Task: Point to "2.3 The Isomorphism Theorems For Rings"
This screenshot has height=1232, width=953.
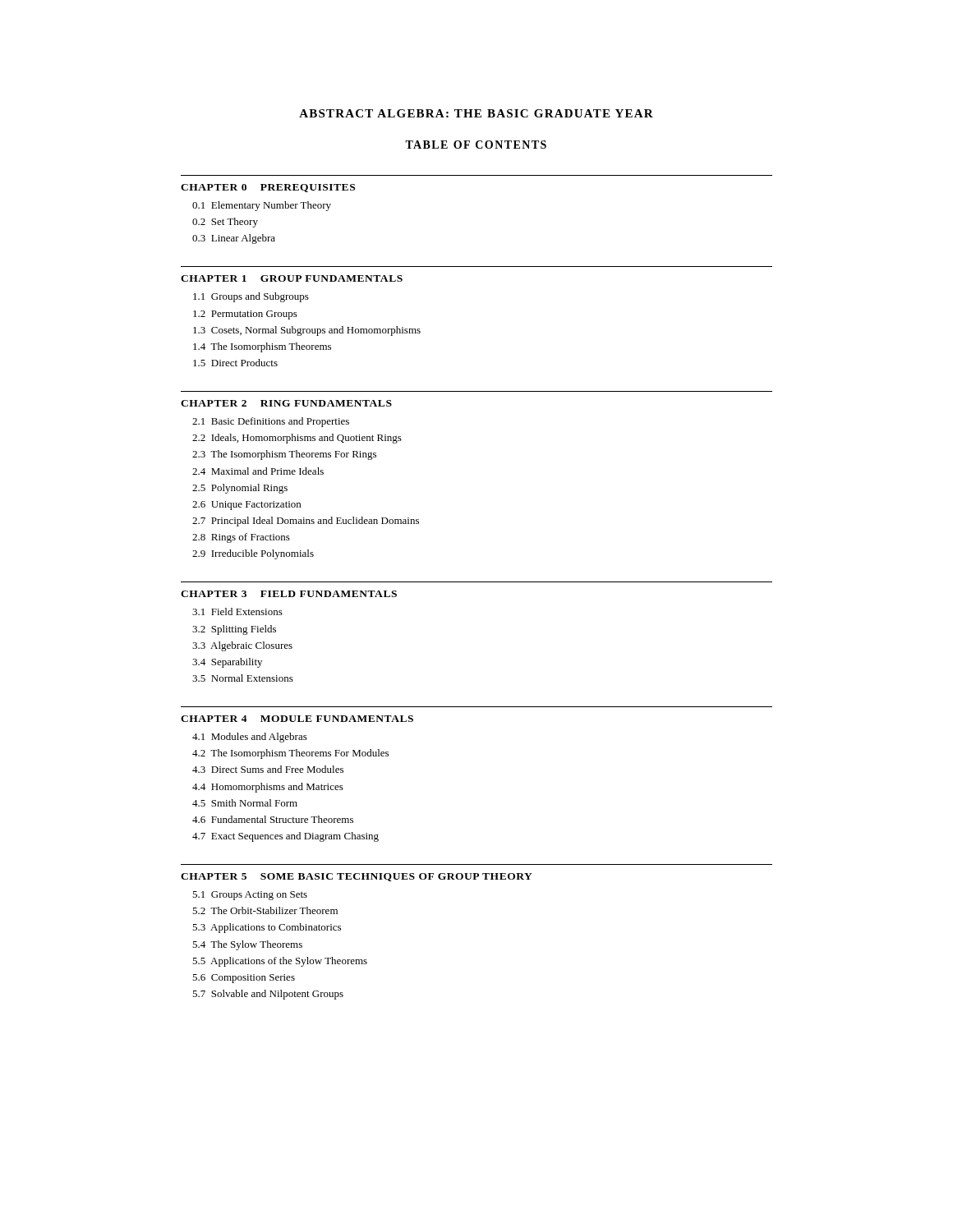Action: pyautogui.click(x=284, y=454)
